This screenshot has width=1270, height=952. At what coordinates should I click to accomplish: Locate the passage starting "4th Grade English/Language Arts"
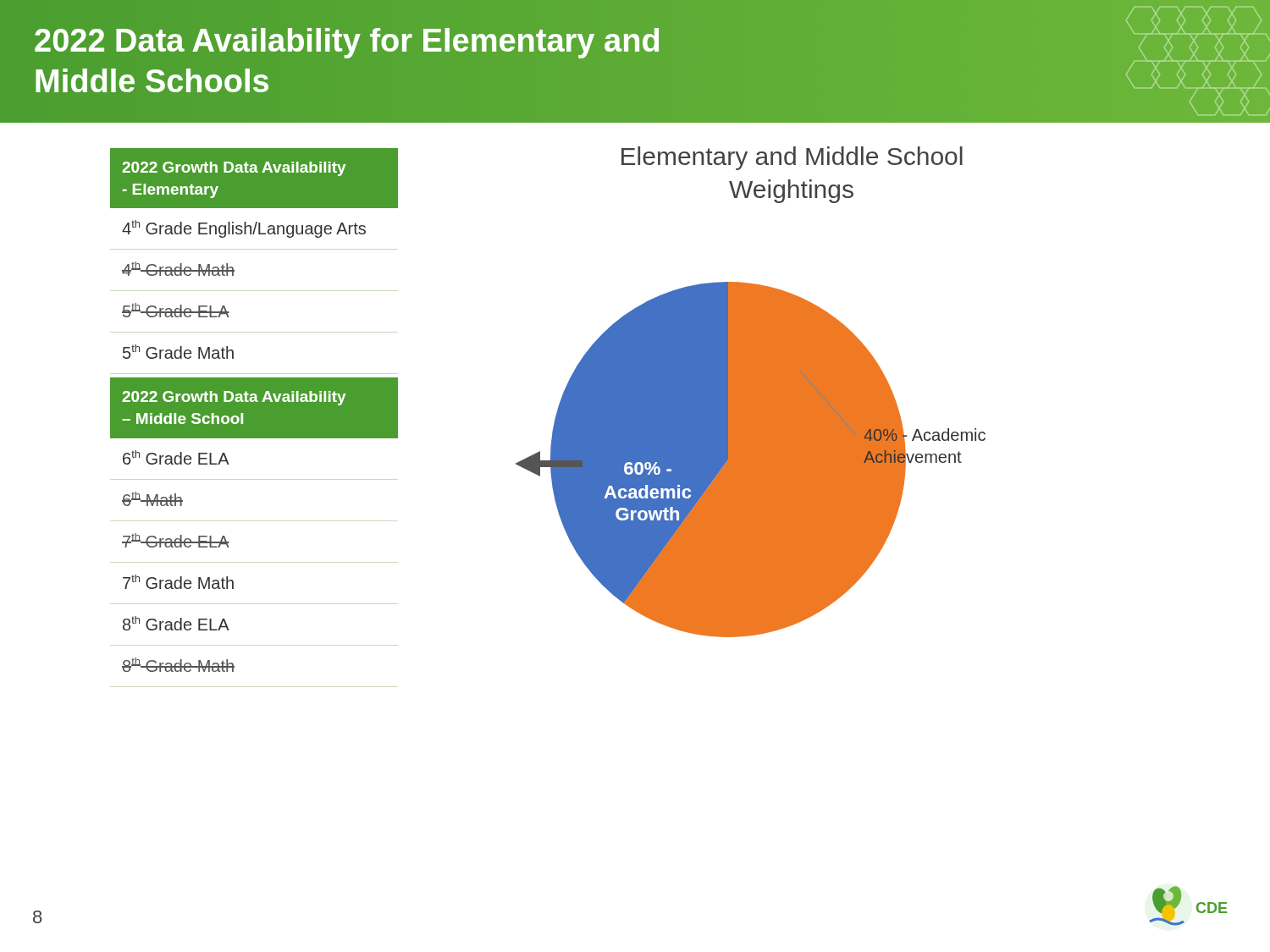tap(244, 228)
